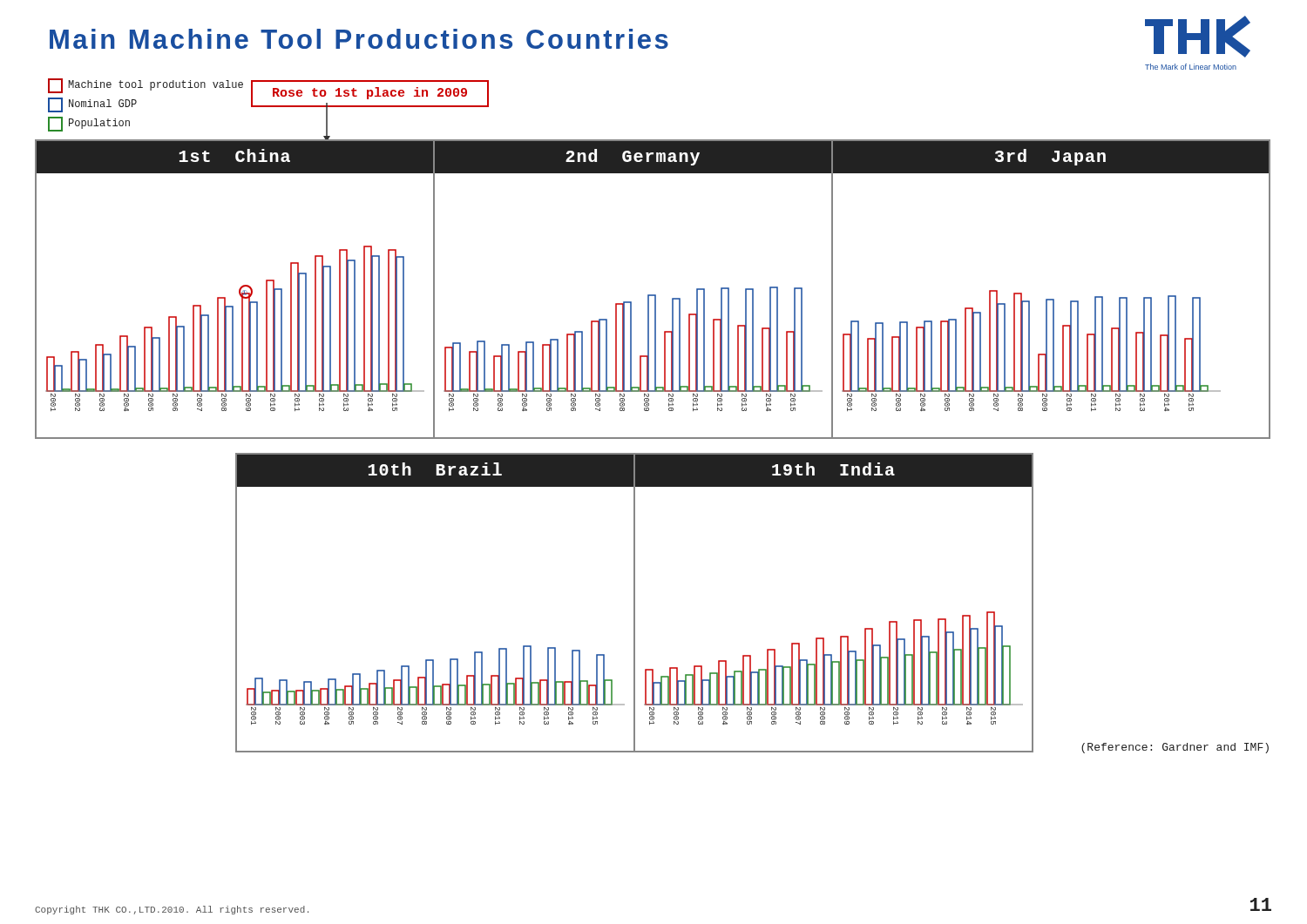This screenshot has width=1307, height=924.
Task: Point to the text starting "Main Machine Tool Productions"
Action: (360, 40)
